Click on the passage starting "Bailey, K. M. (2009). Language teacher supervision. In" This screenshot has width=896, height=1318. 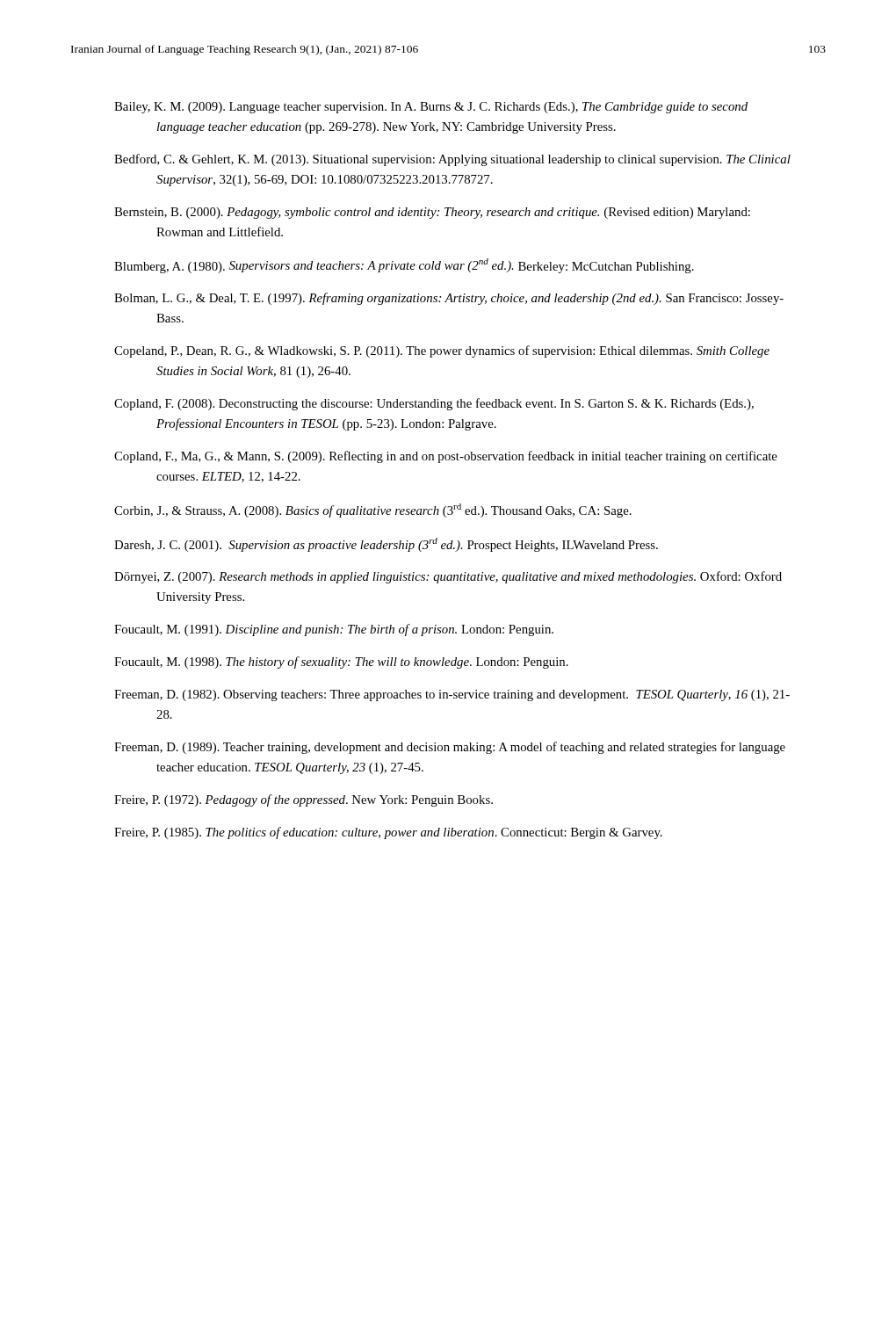point(431,116)
